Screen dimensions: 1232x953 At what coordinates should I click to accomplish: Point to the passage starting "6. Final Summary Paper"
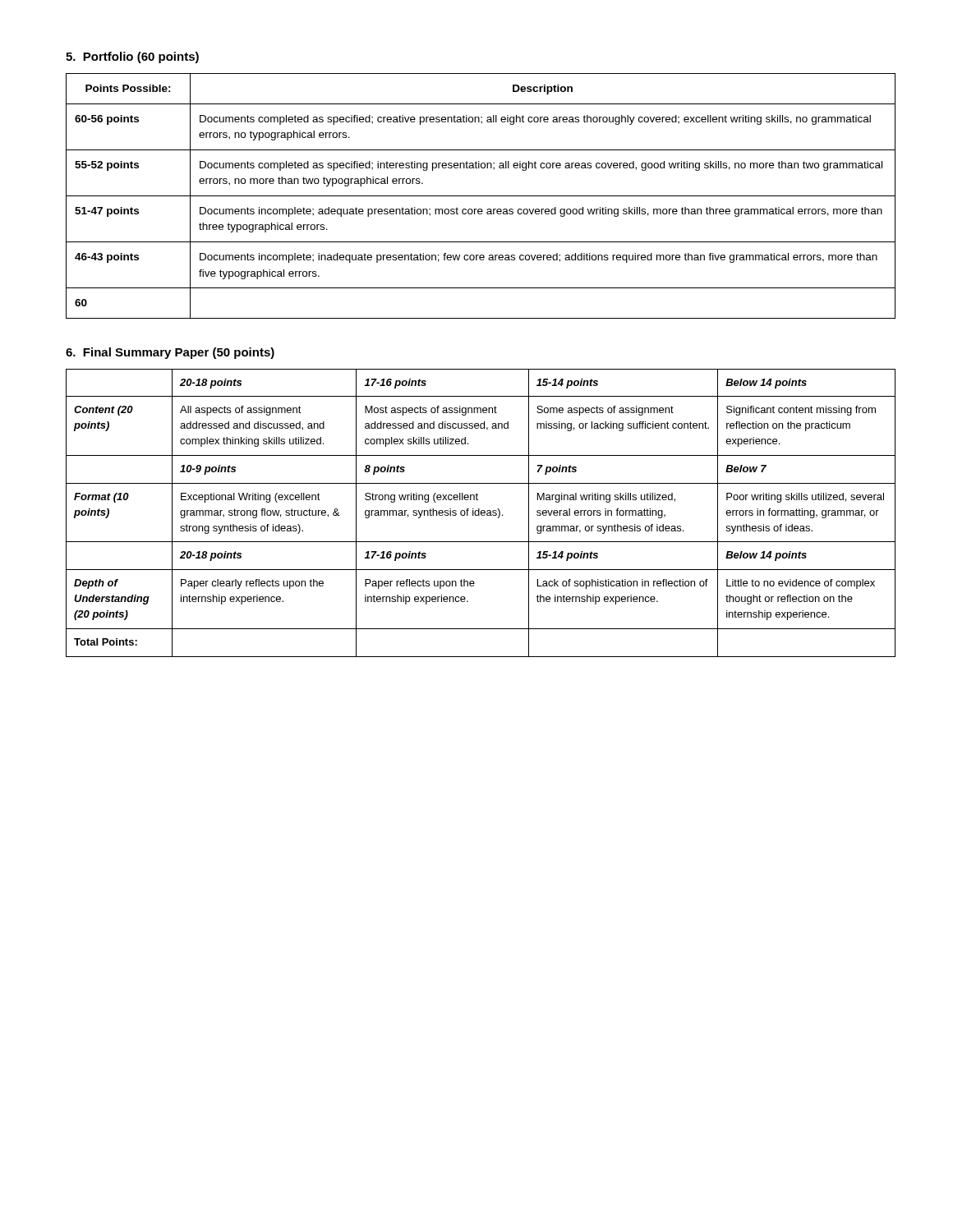click(170, 352)
